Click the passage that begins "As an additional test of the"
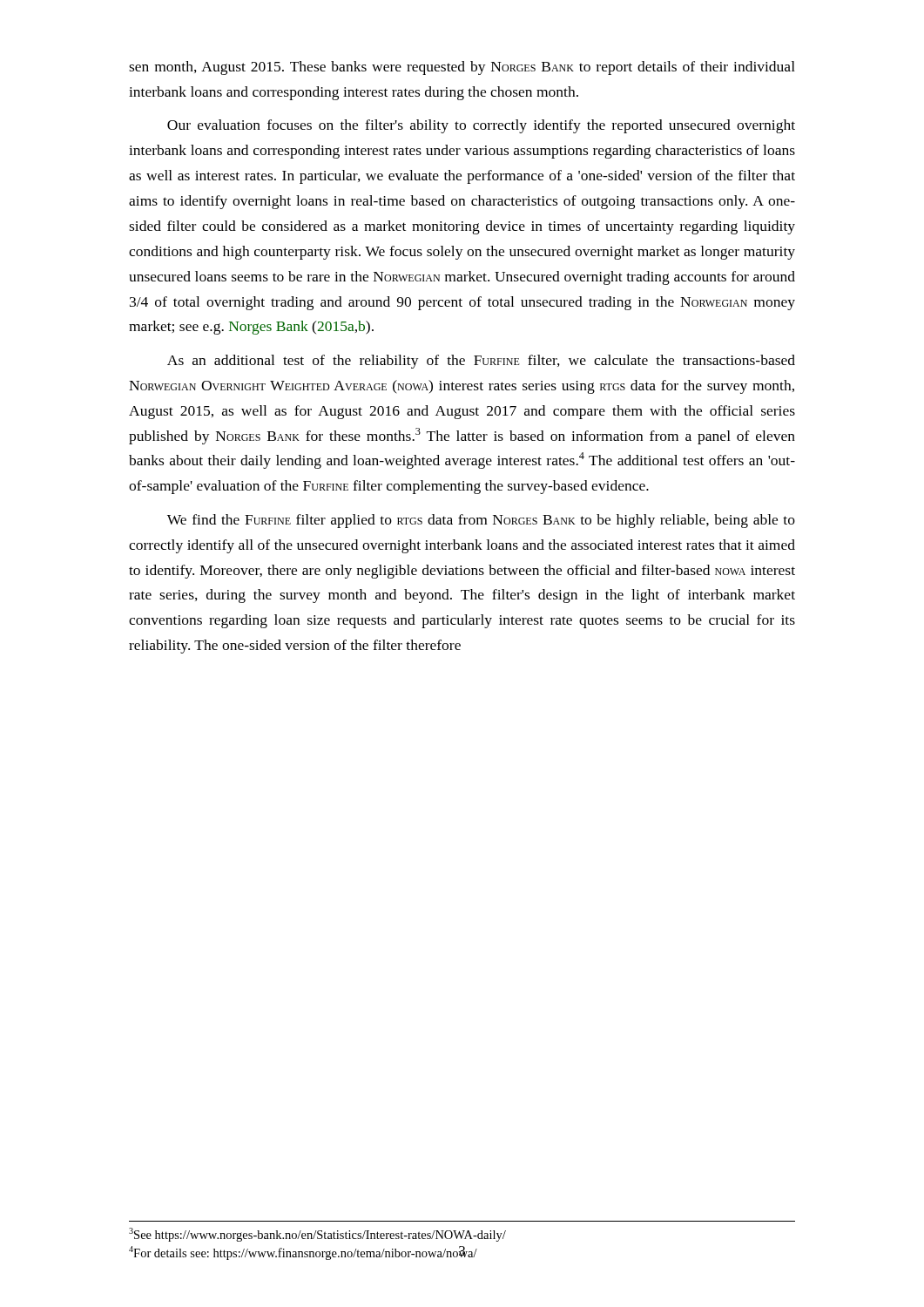 (x=462, y=423)
